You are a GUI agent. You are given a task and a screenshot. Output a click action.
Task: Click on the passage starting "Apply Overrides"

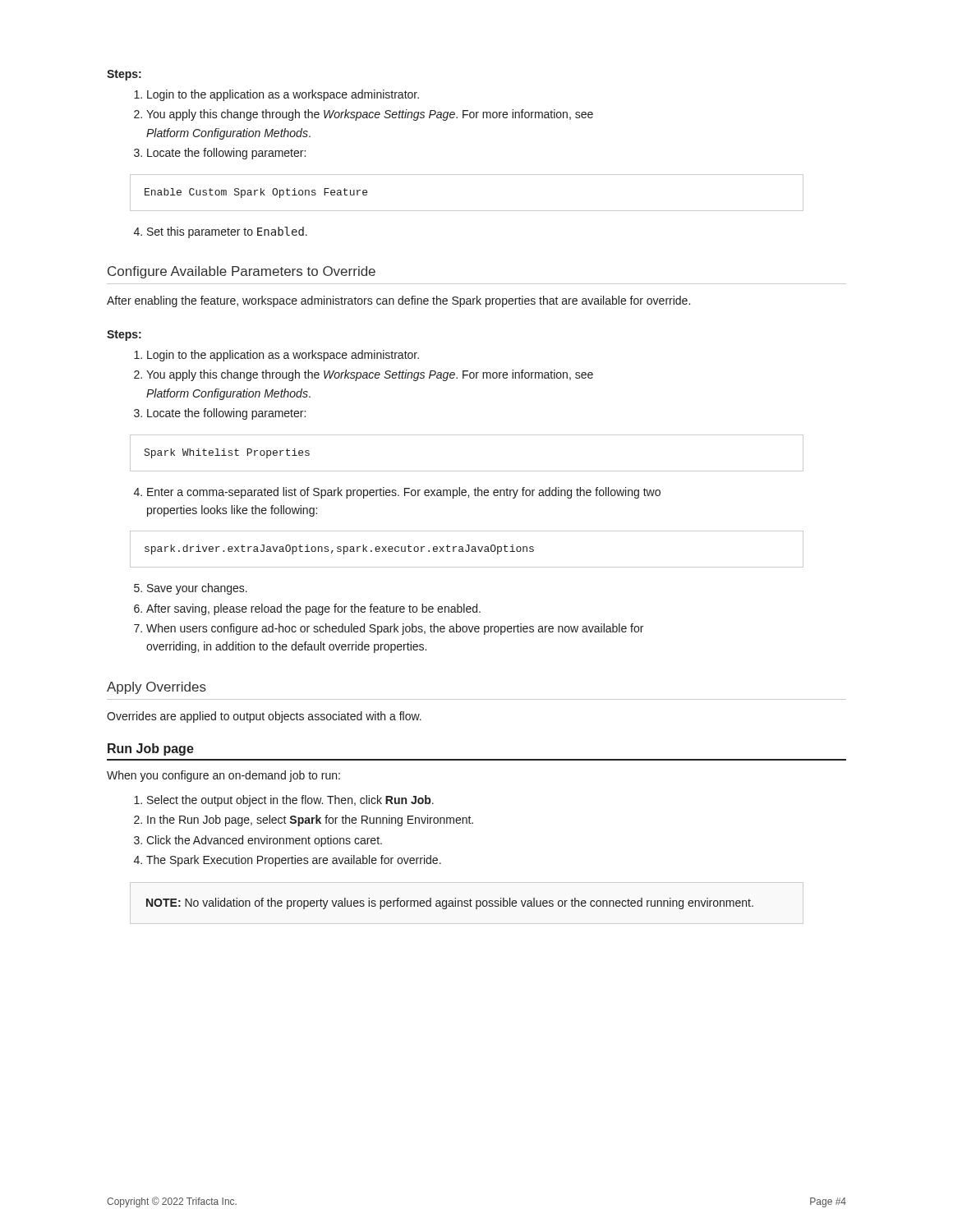pyautogui.click(x=156, y=687)
